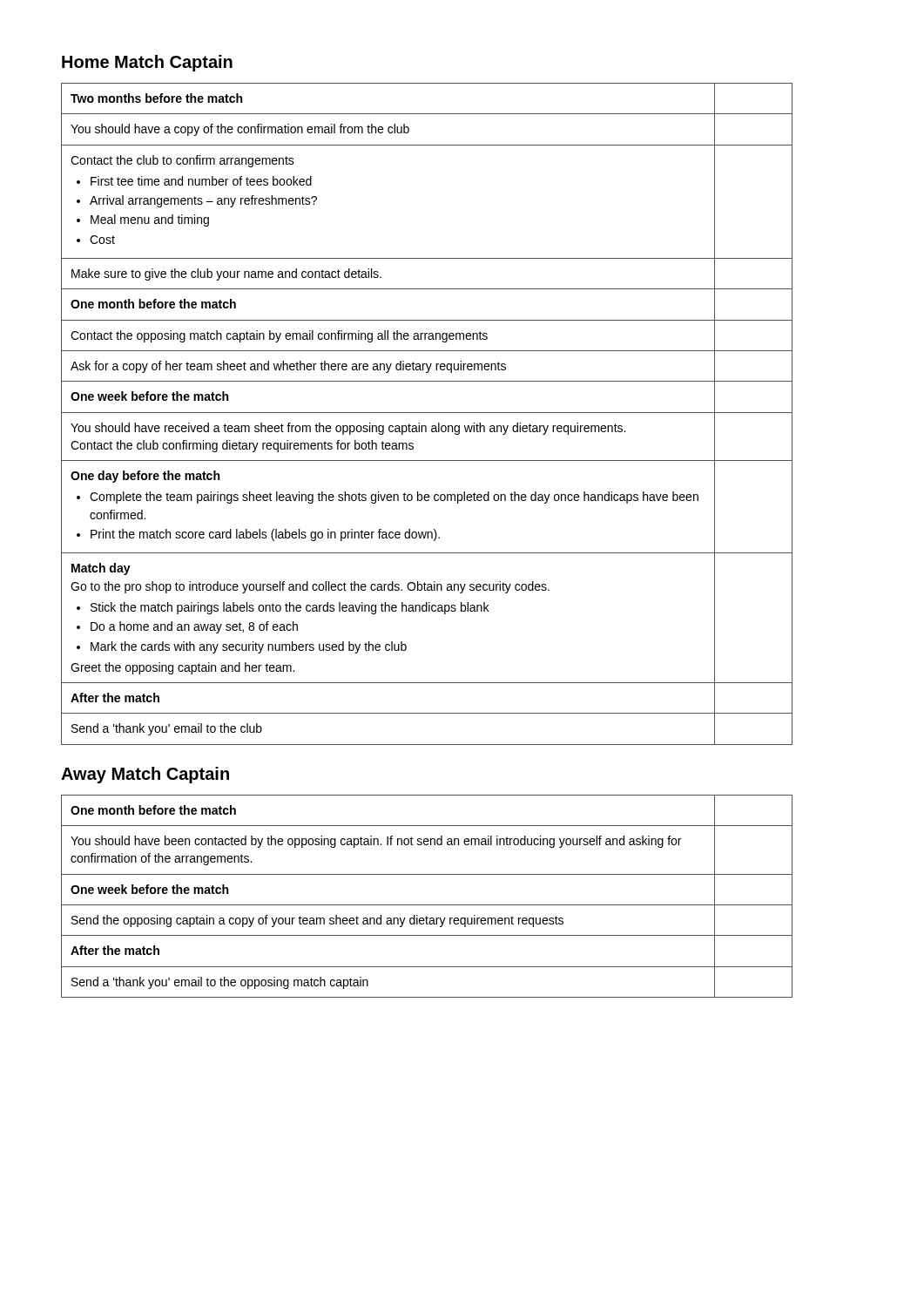
Task: Click on the title that says "Away Match Captain"
Action: coord(145,773)
